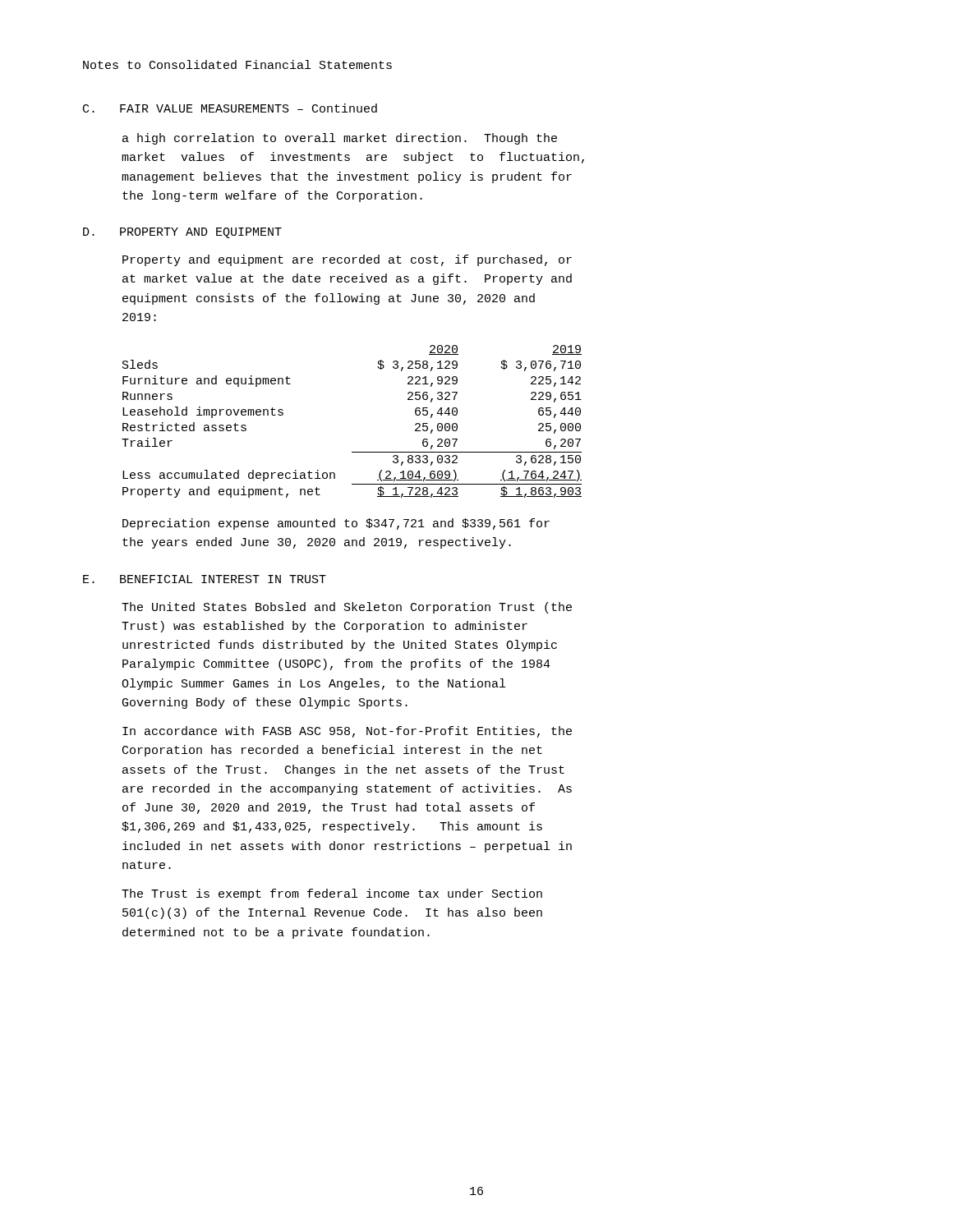Click on the section header with the text "E. BENEFICIAL INTEREST IN TRUST"
The width and height of the screenshot is (953, 1232).
tap(204, 580)
